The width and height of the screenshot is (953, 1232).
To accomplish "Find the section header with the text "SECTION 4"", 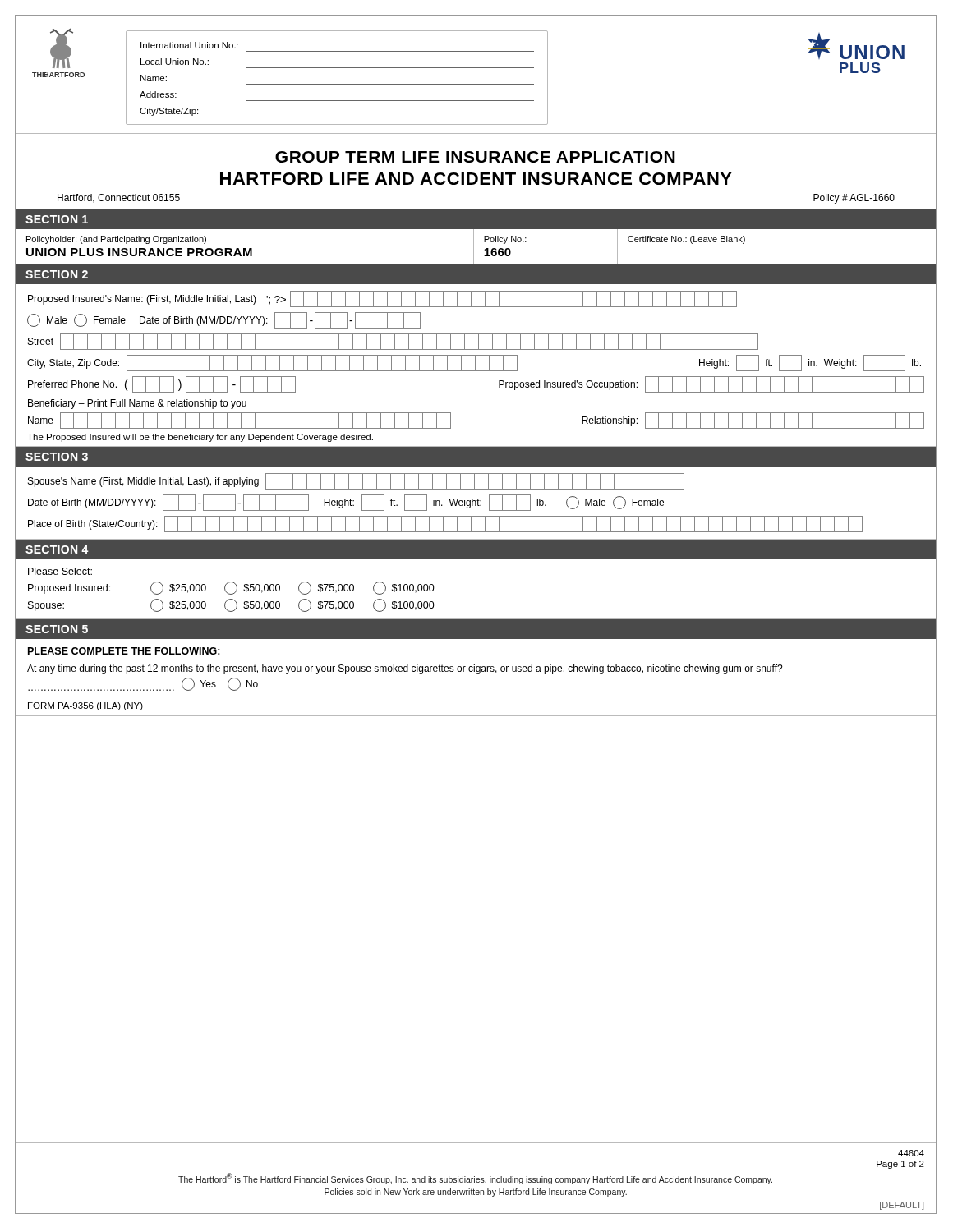I will tap(57, 549).
